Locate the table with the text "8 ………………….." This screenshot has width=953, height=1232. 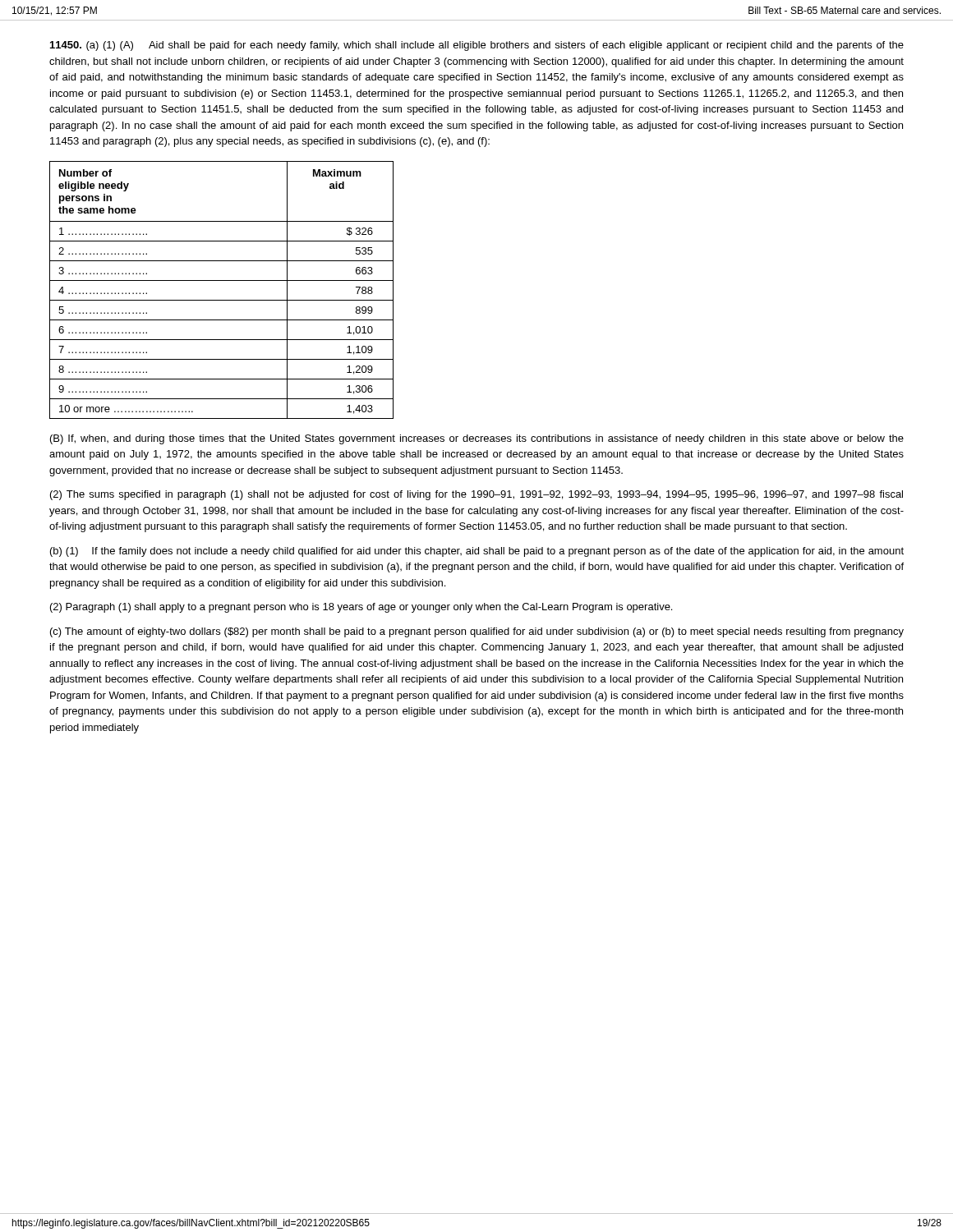pyautogui.click(x=476, y=290)
